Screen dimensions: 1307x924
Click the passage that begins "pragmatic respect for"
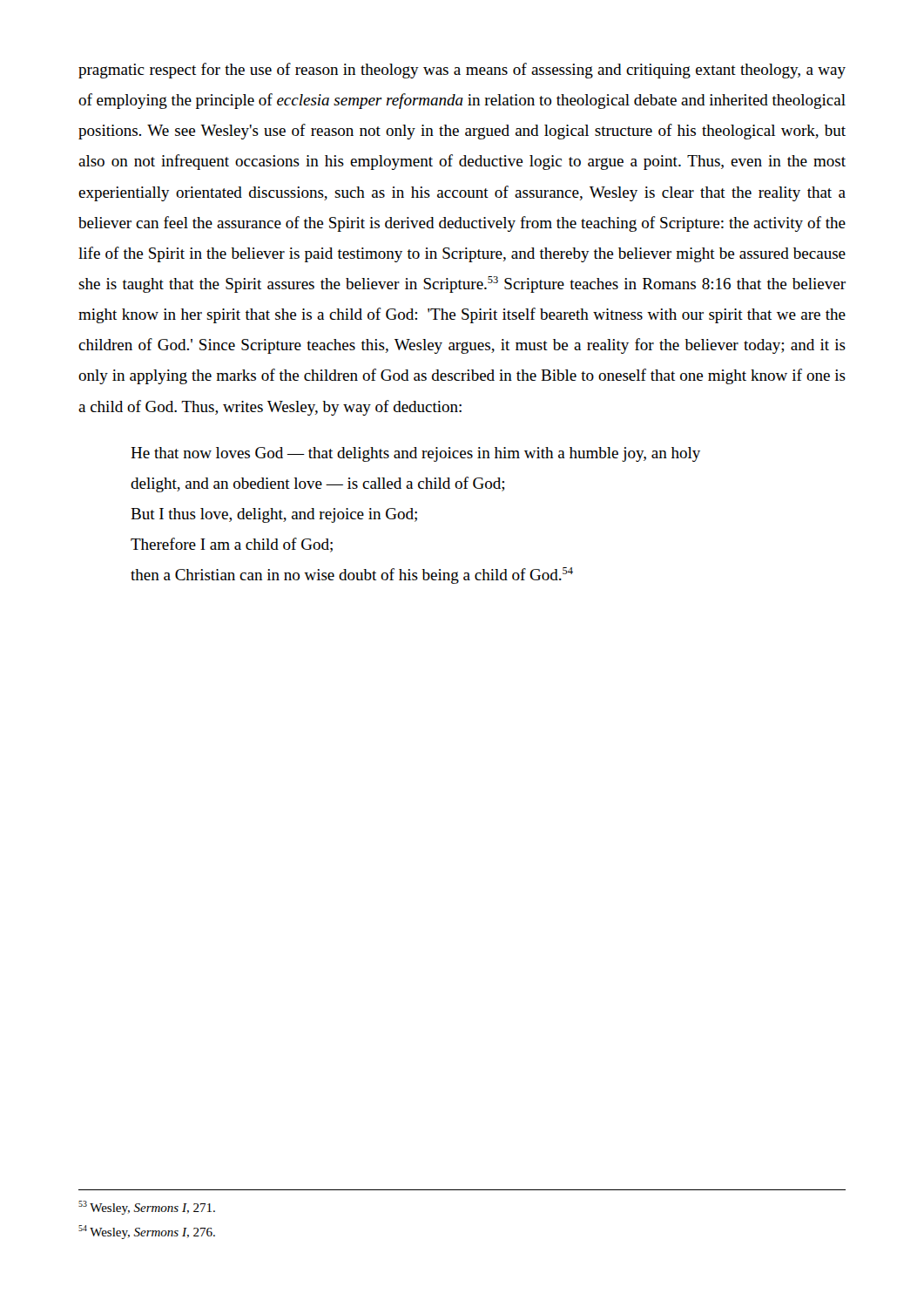462,322
